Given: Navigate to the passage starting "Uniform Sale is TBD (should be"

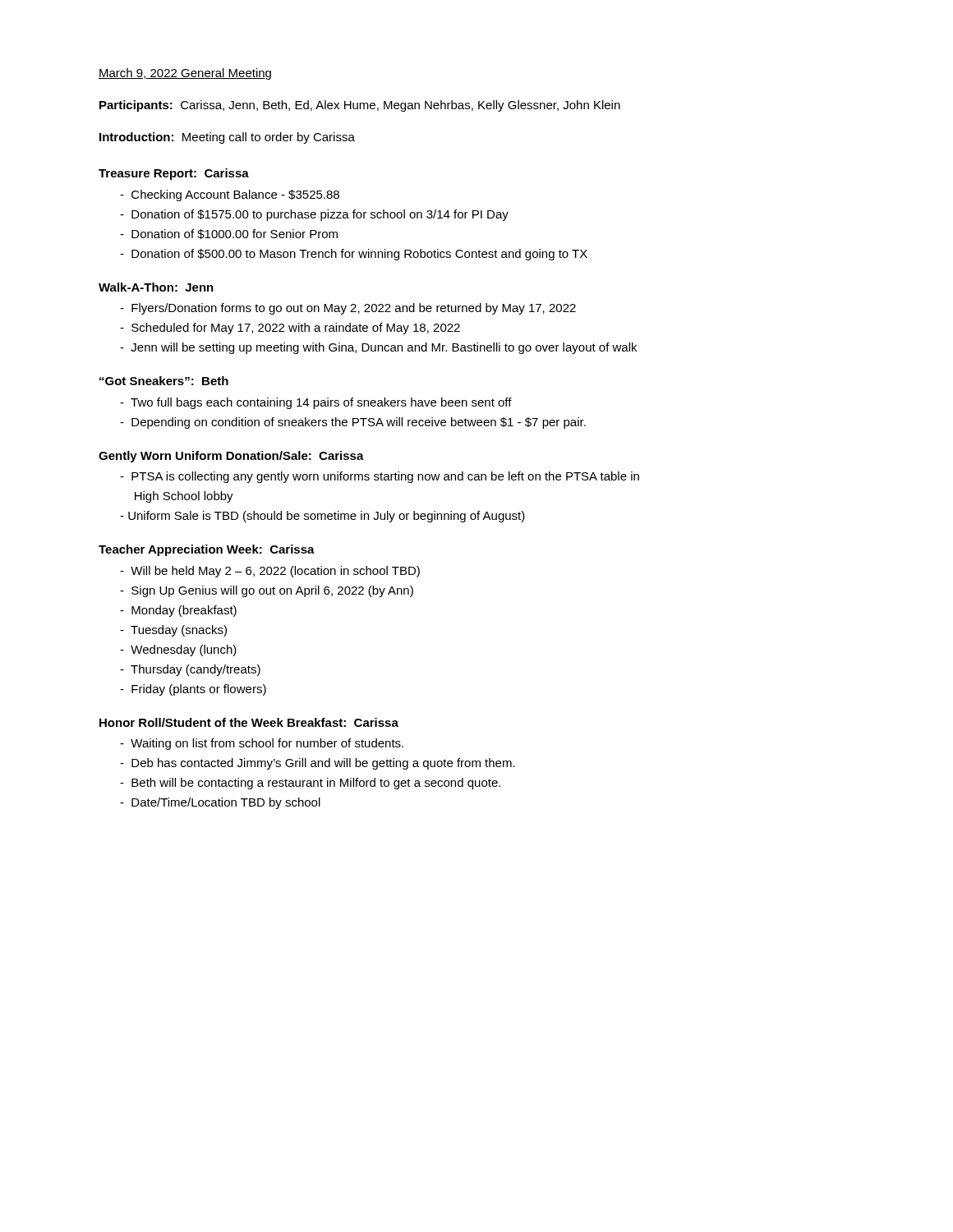Looking at the screenshot, I should 323,515.
